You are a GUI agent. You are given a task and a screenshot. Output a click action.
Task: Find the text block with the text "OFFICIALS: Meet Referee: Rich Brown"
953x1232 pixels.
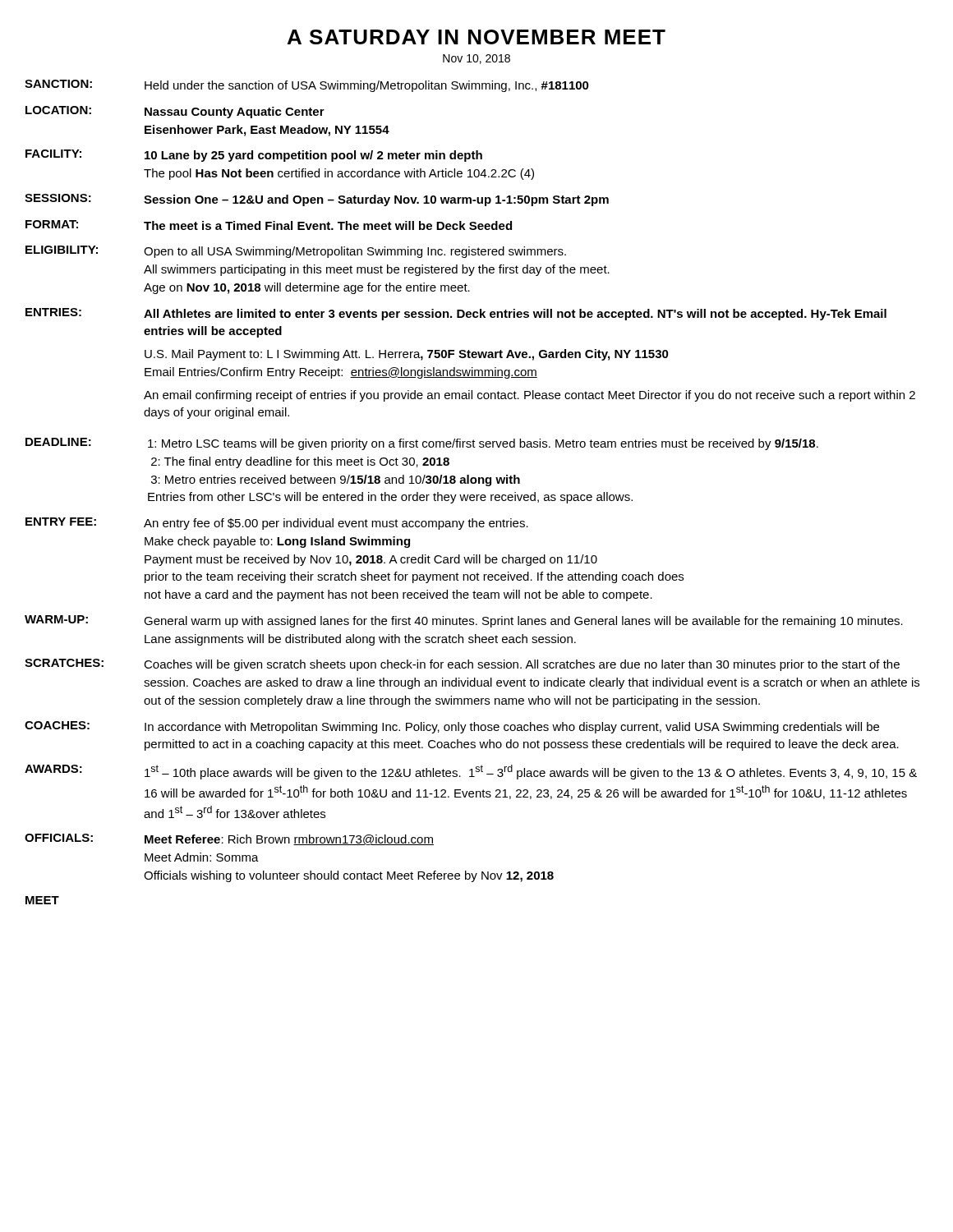(x=229, y=839)
